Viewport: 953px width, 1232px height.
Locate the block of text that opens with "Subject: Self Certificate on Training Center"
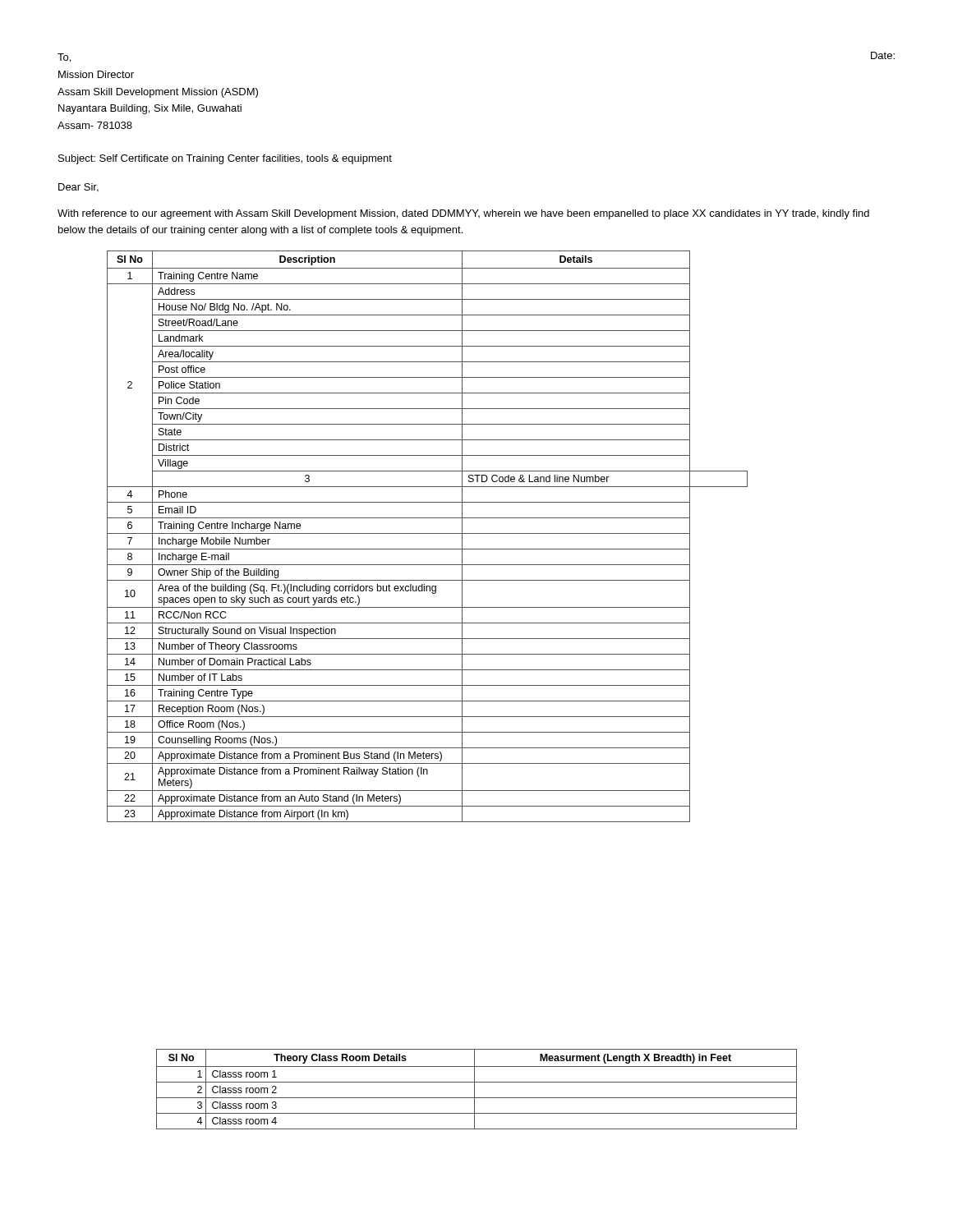(225, 158)
